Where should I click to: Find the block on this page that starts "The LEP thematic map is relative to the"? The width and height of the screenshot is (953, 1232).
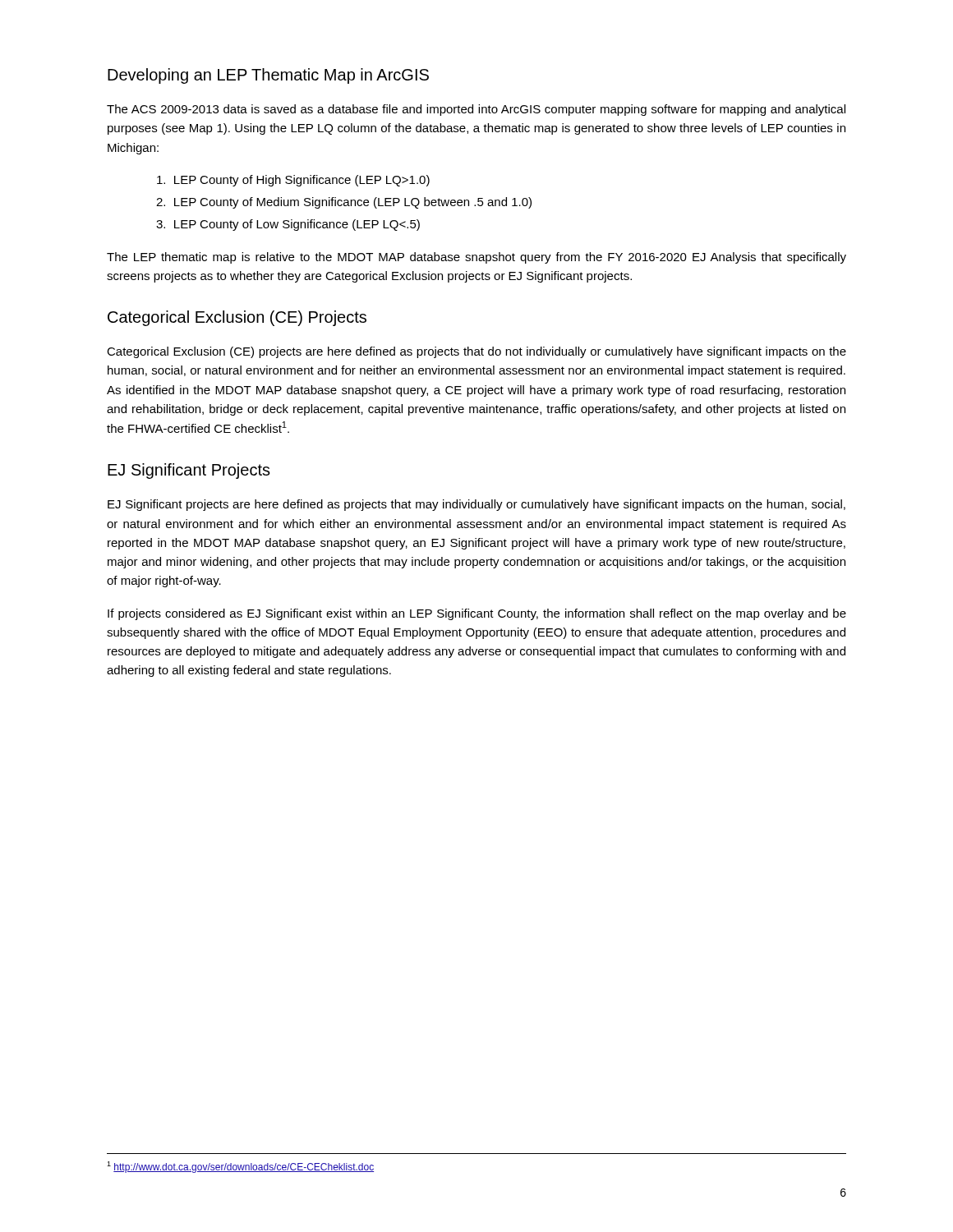(476, 266)
